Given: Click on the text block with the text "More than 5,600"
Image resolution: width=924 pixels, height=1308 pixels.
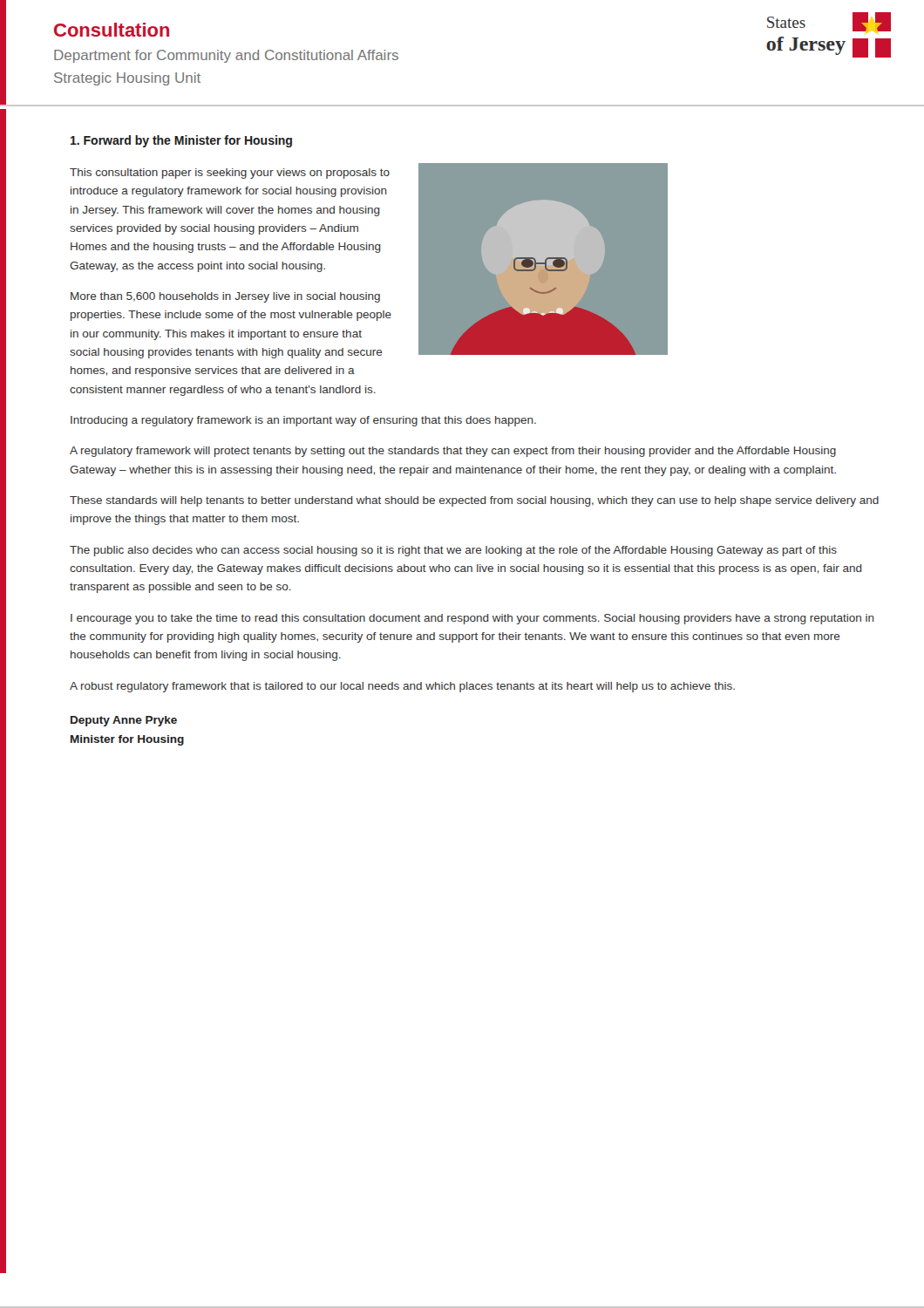Looking at the screenshot, I should tap(231, 342).
